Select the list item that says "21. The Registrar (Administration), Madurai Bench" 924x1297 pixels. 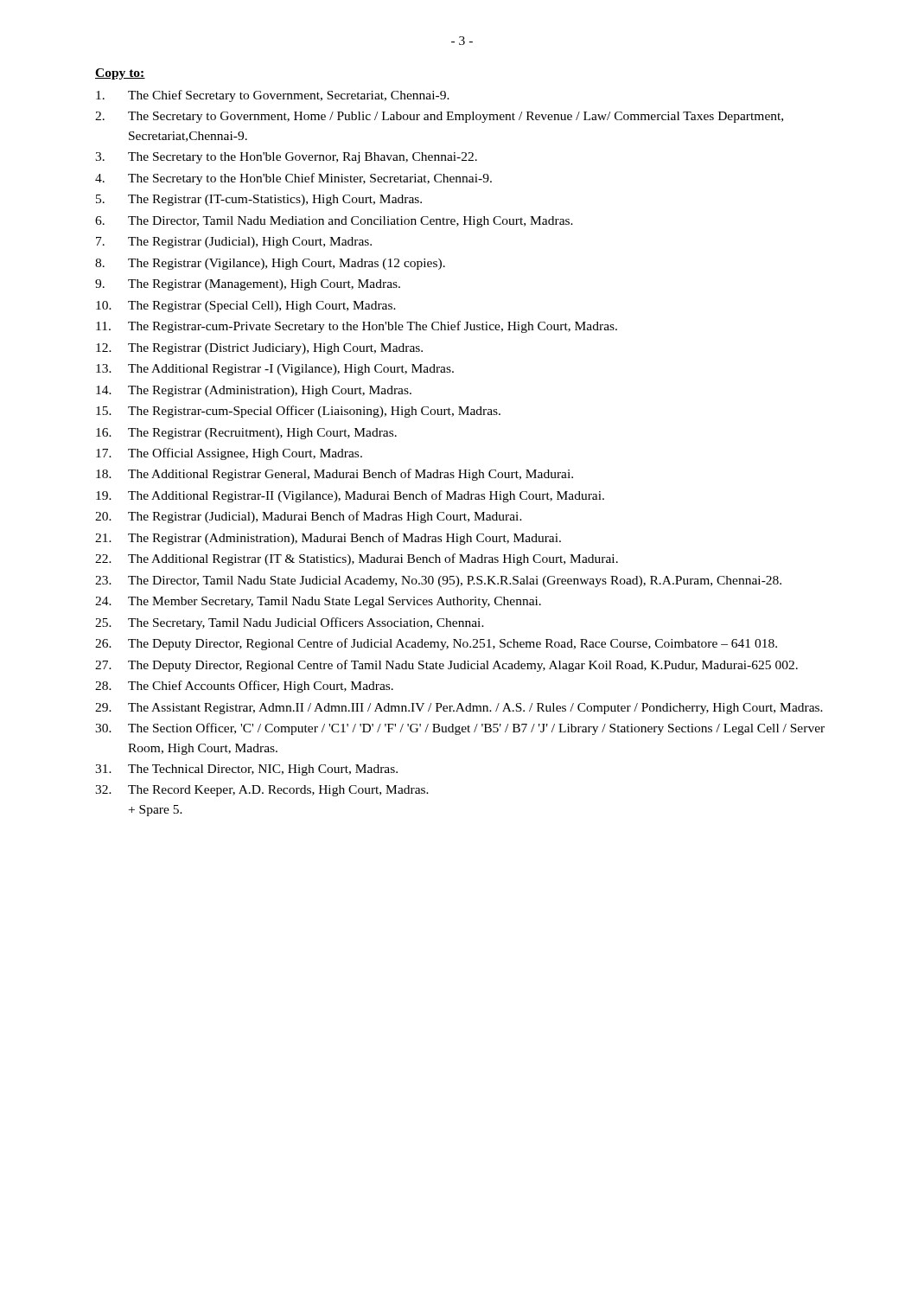[x=475, y=538]
